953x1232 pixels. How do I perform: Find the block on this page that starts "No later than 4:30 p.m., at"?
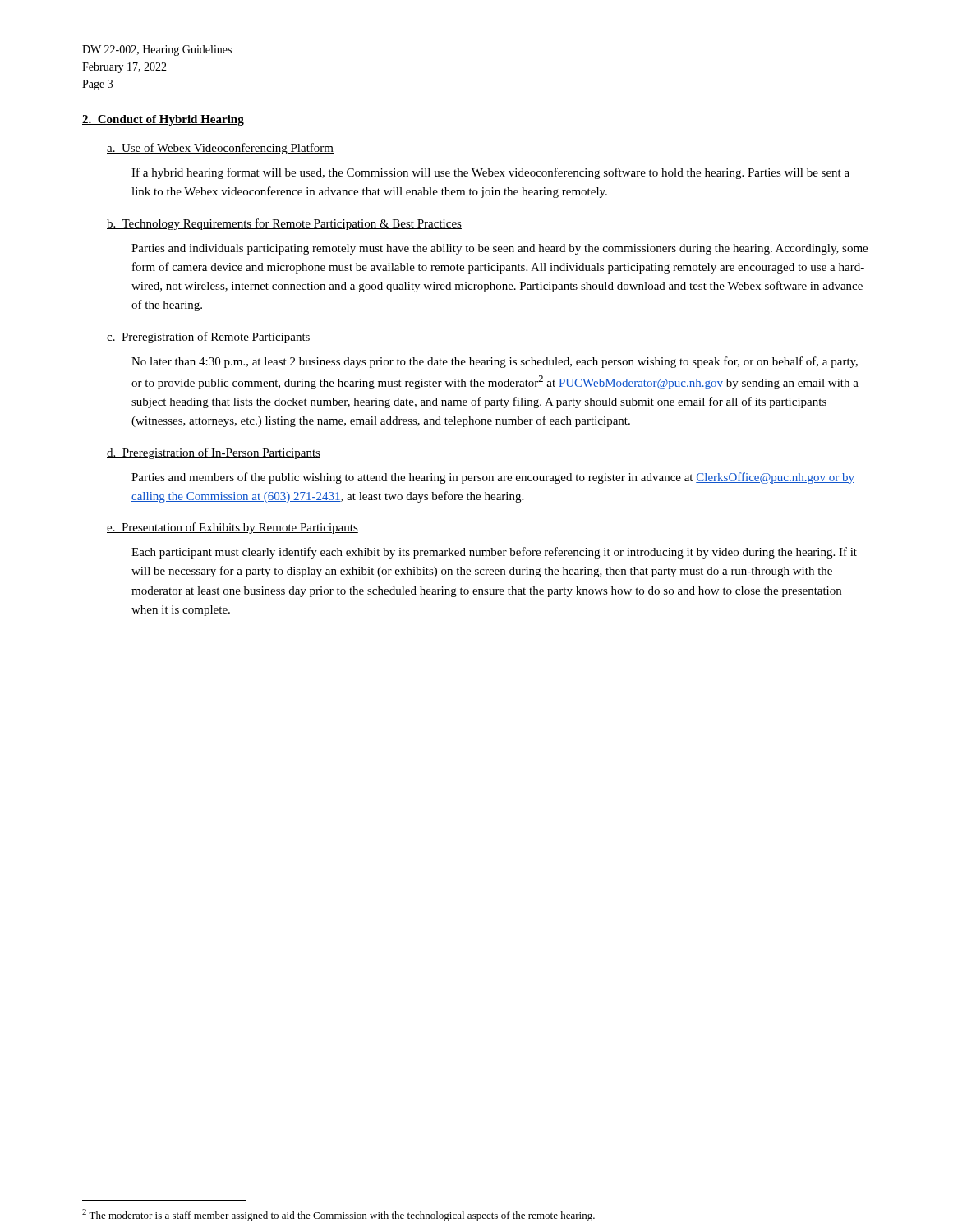tap(495, 391)
